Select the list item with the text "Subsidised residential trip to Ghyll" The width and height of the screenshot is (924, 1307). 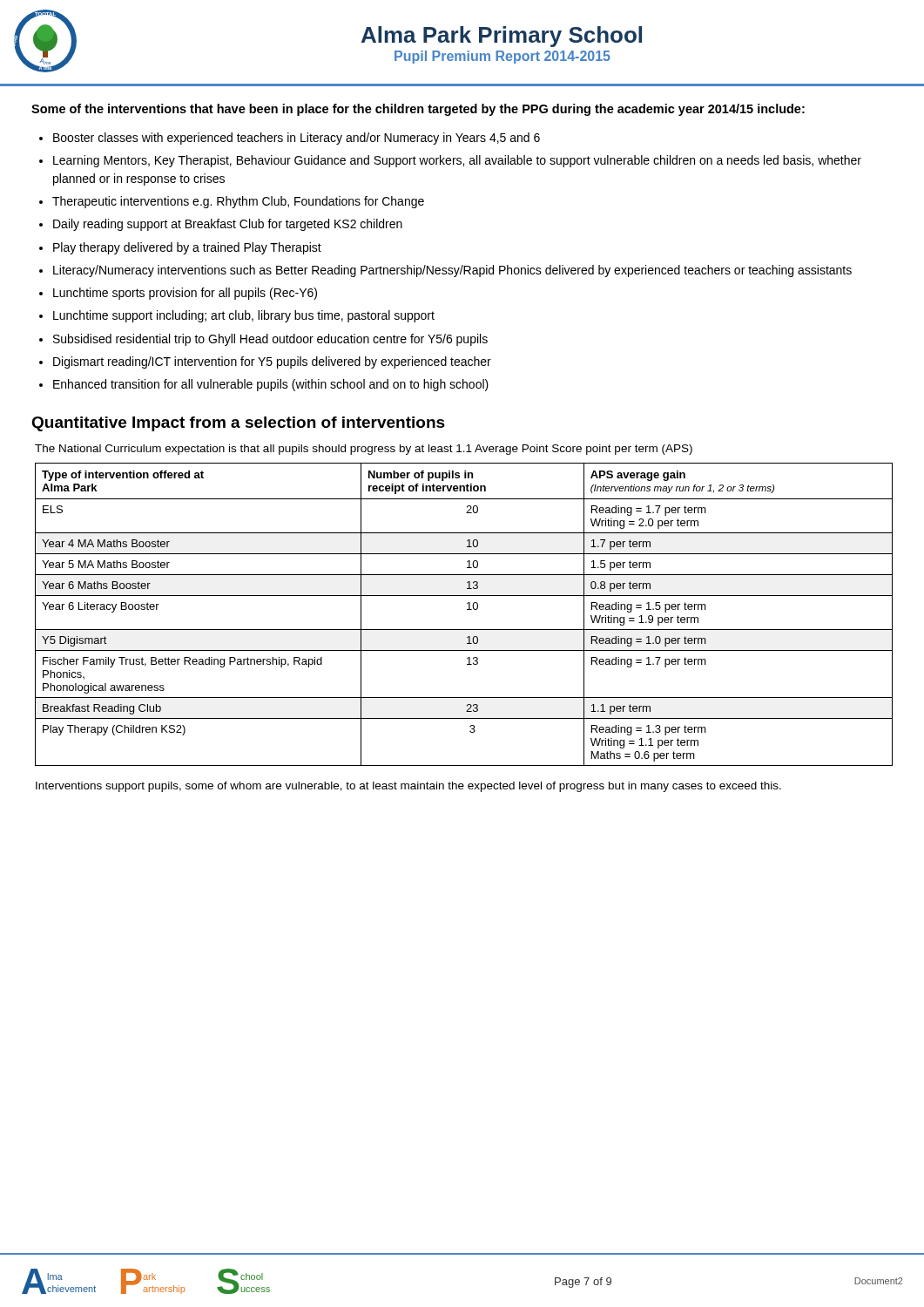[270, 339]
